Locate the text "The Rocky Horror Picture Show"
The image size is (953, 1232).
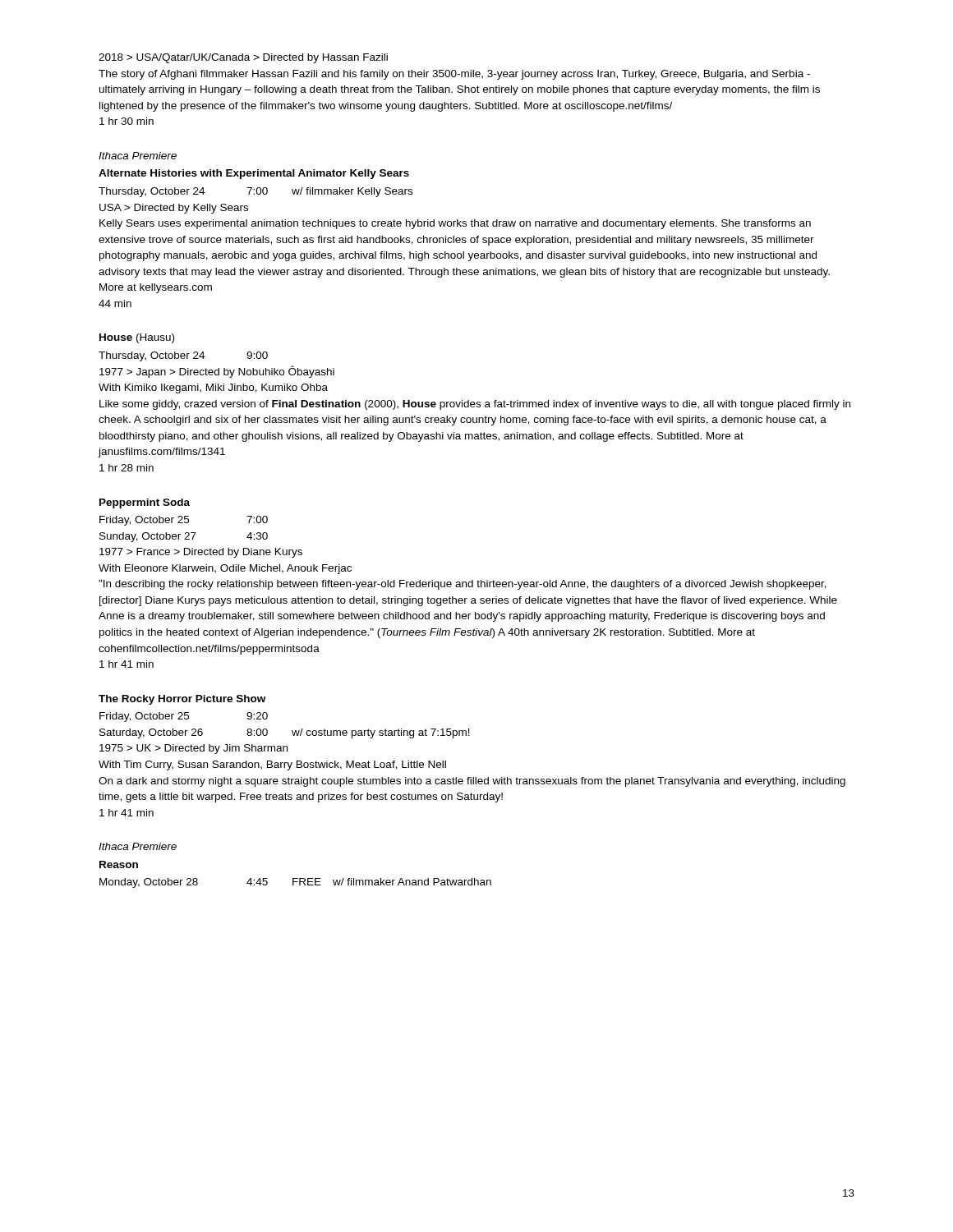coord(182,700)
